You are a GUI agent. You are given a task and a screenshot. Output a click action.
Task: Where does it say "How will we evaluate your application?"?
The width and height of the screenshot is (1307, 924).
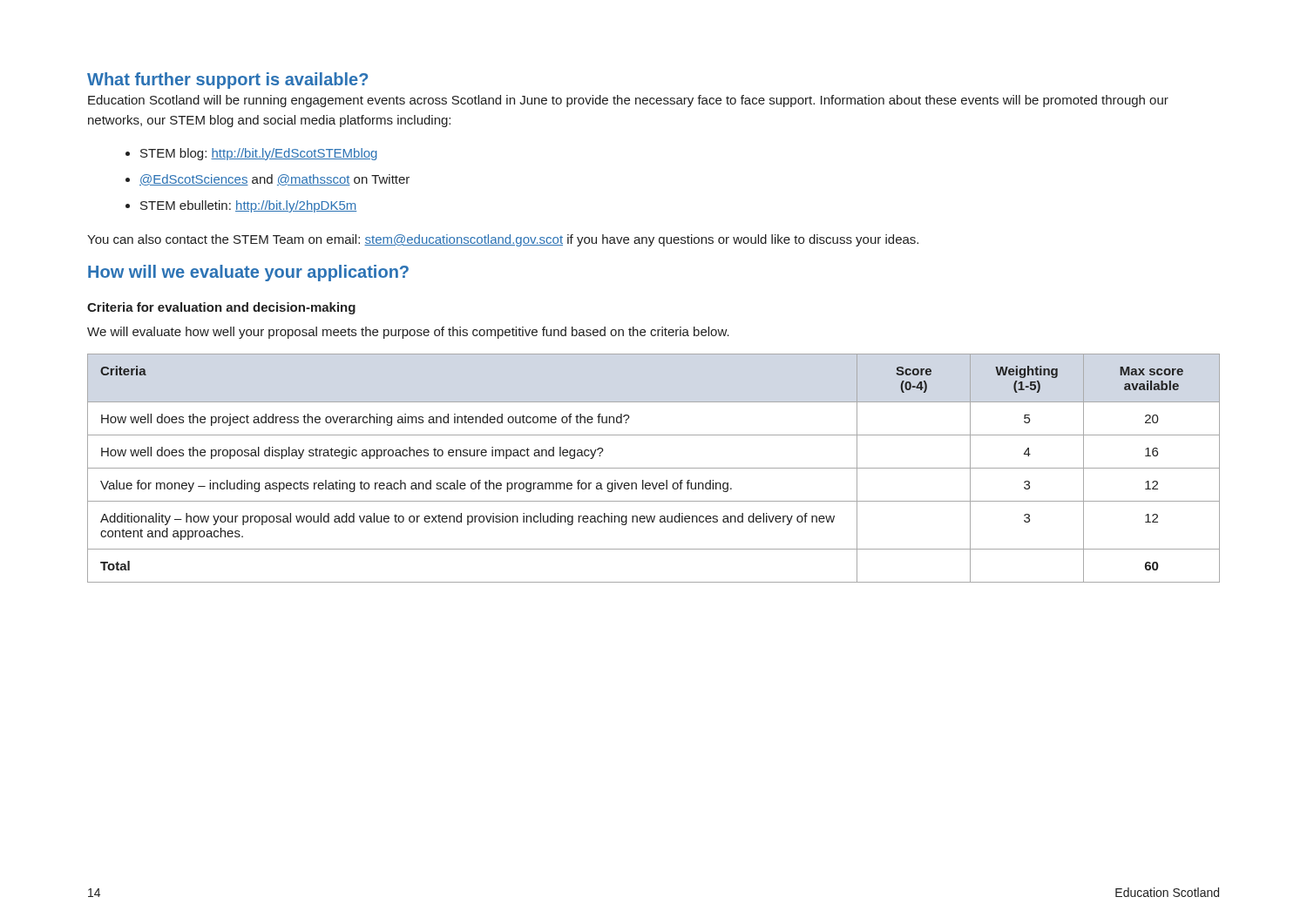248,271
